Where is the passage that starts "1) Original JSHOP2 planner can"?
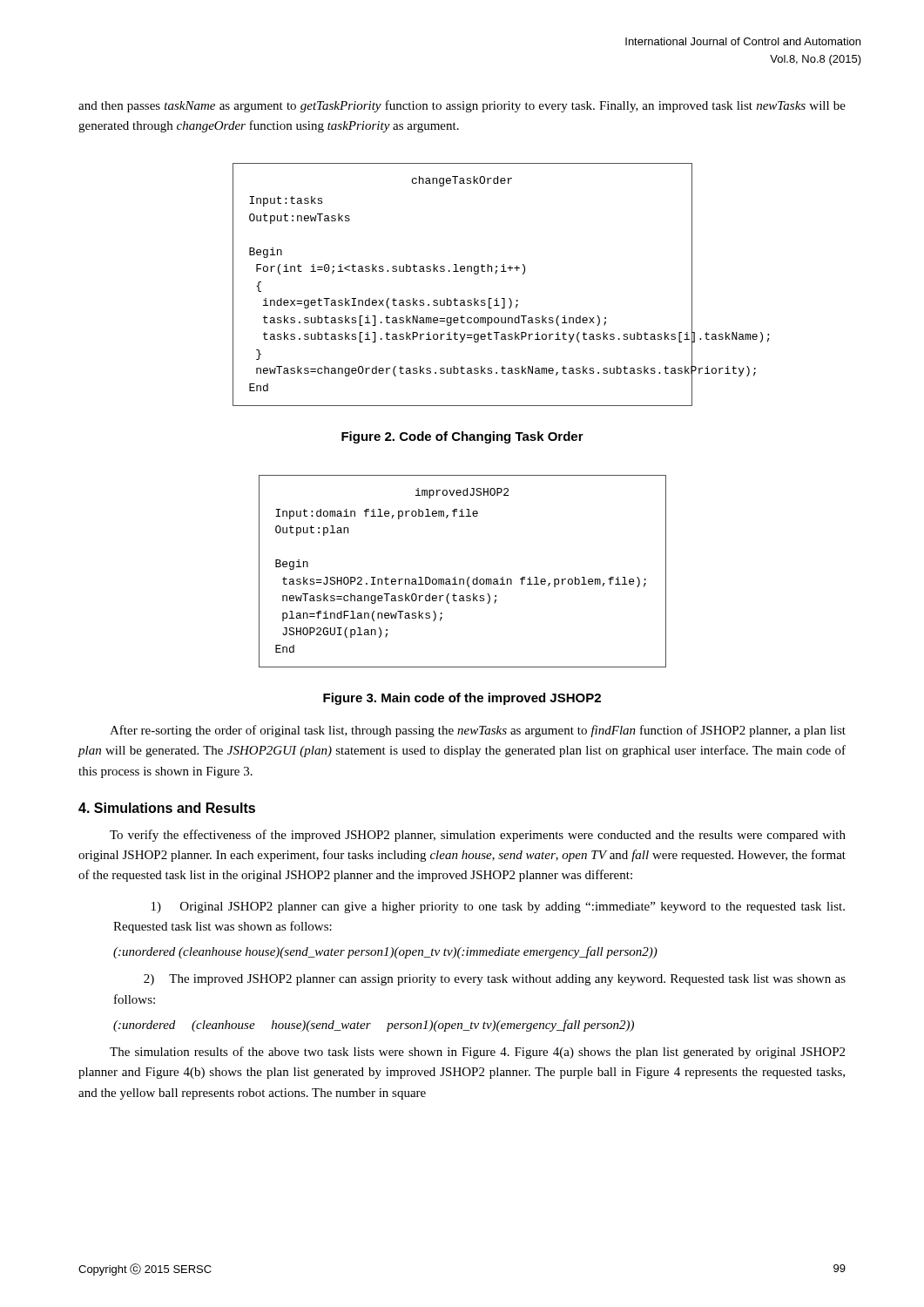The image size is (924, 1307). [479, 916]
